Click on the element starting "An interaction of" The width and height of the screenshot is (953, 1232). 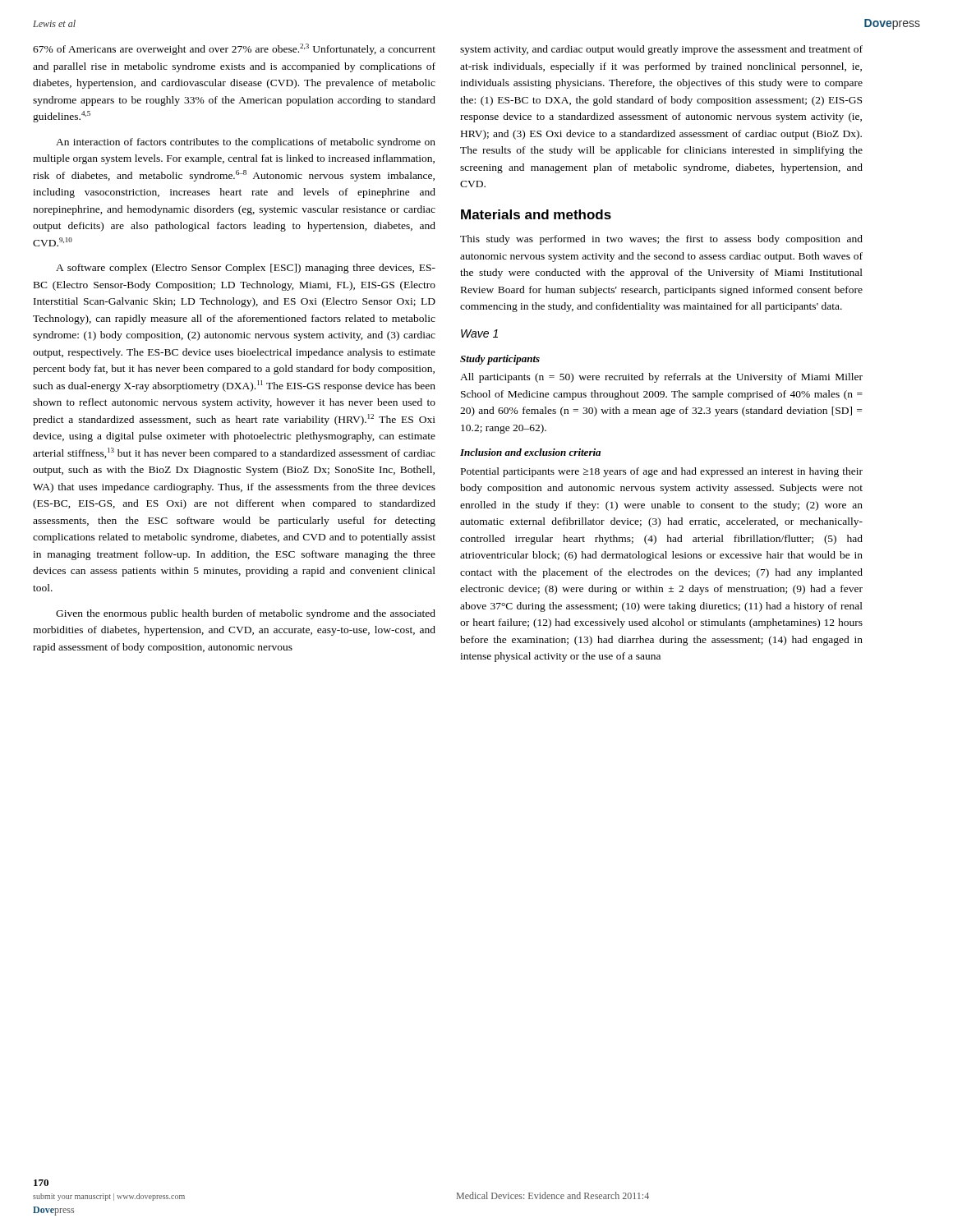[x=234, y=192]
